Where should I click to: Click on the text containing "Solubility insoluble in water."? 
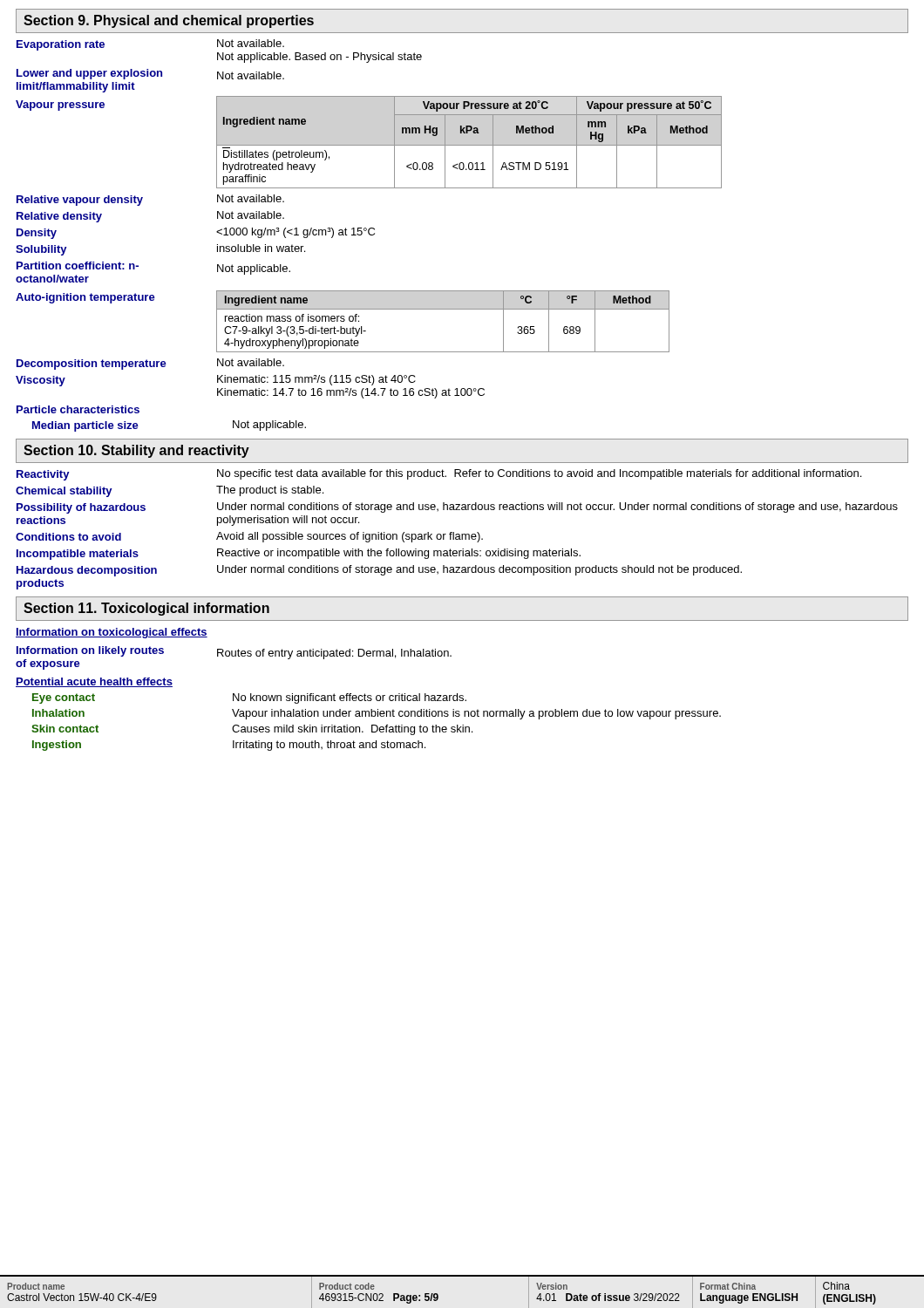45,250
